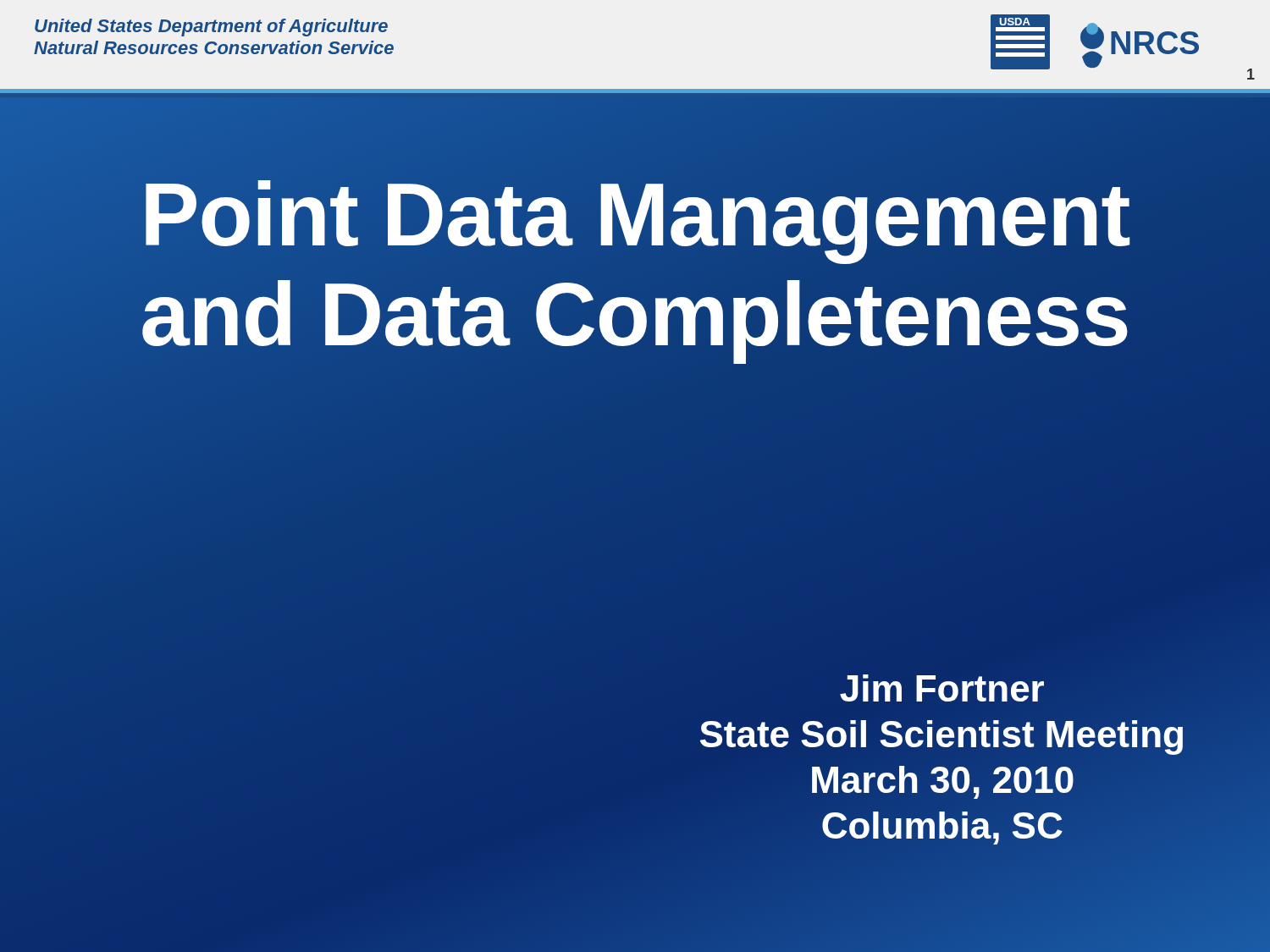Where is the title that starts "Point Data Managementand Data"?
The width and height of the screenshot is (1270, 952).
click(635, 265)
